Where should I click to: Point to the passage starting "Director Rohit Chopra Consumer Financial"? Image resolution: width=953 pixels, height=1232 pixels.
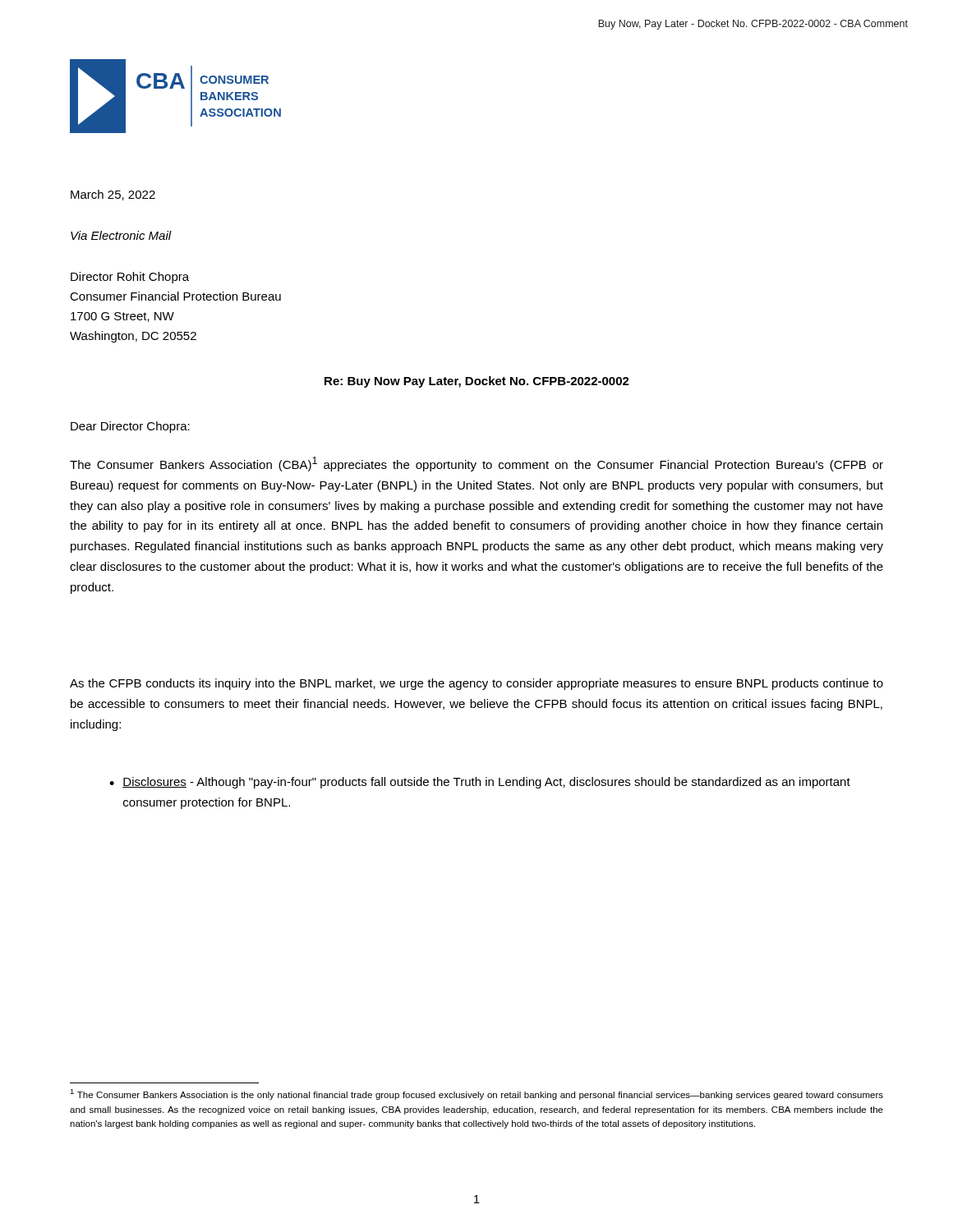pyautogui.click(x=176, y=306)
